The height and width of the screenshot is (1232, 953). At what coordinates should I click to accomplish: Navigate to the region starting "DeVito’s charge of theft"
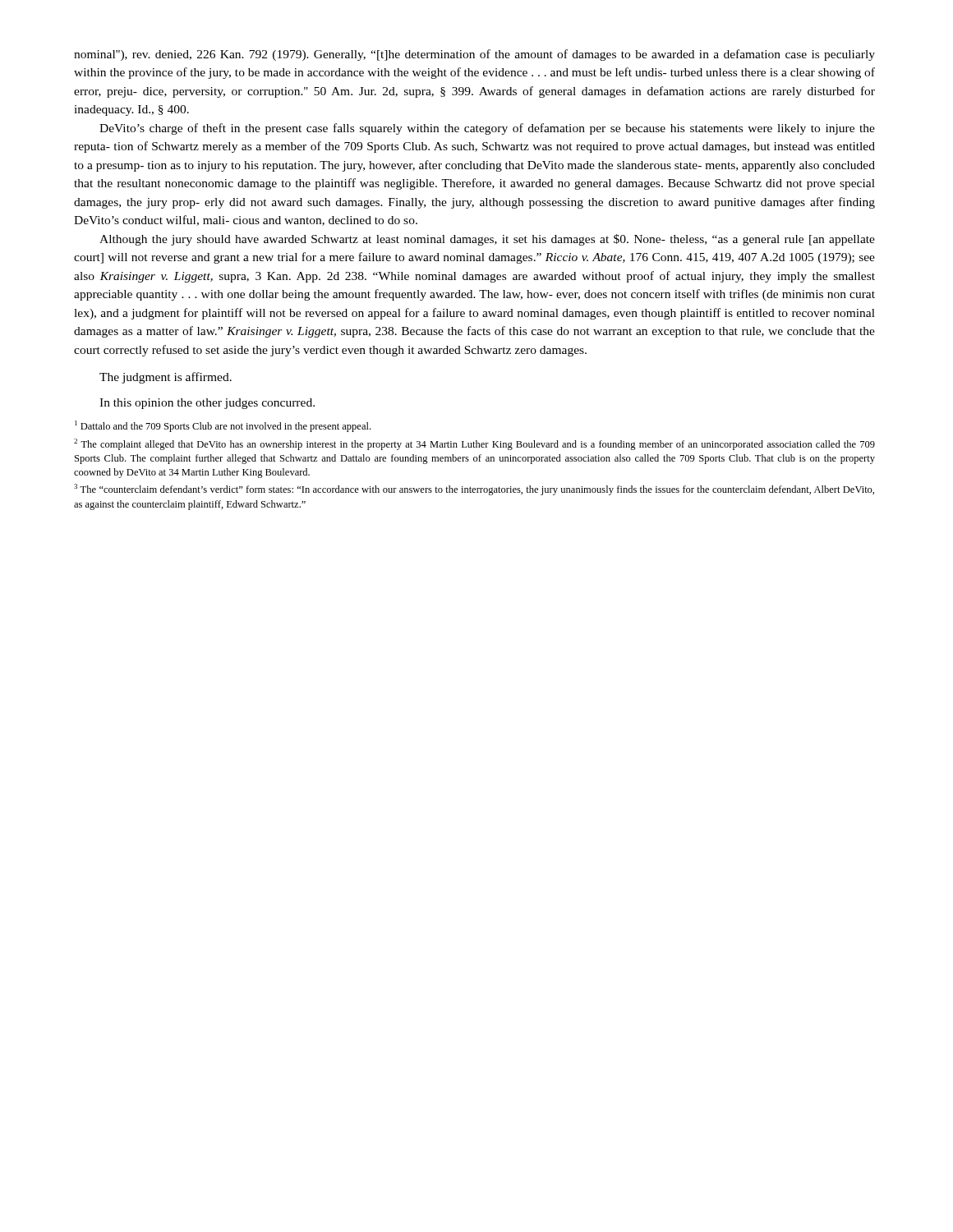coord(474,174)
